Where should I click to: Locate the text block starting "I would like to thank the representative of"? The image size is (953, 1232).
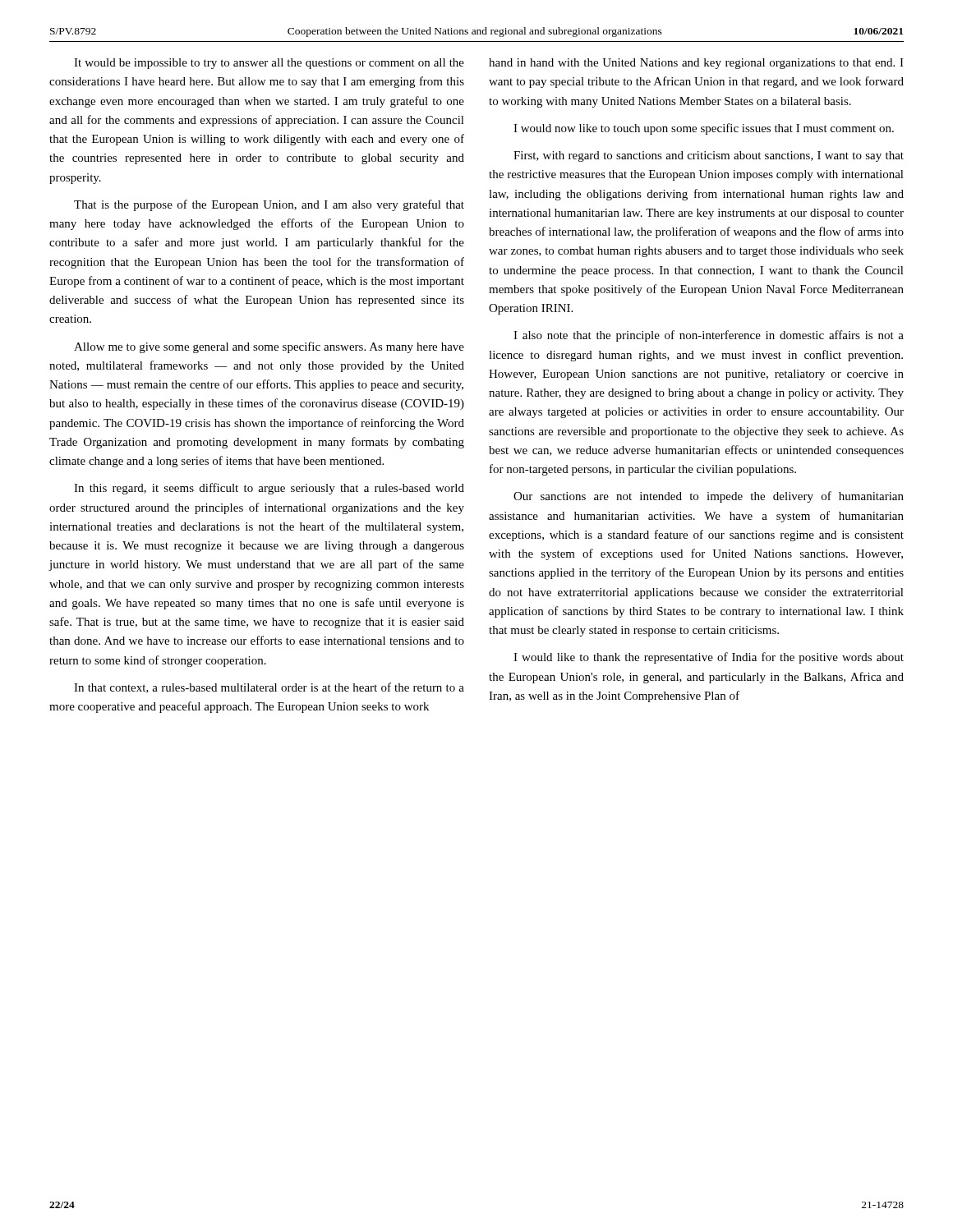tap(696, 677)
